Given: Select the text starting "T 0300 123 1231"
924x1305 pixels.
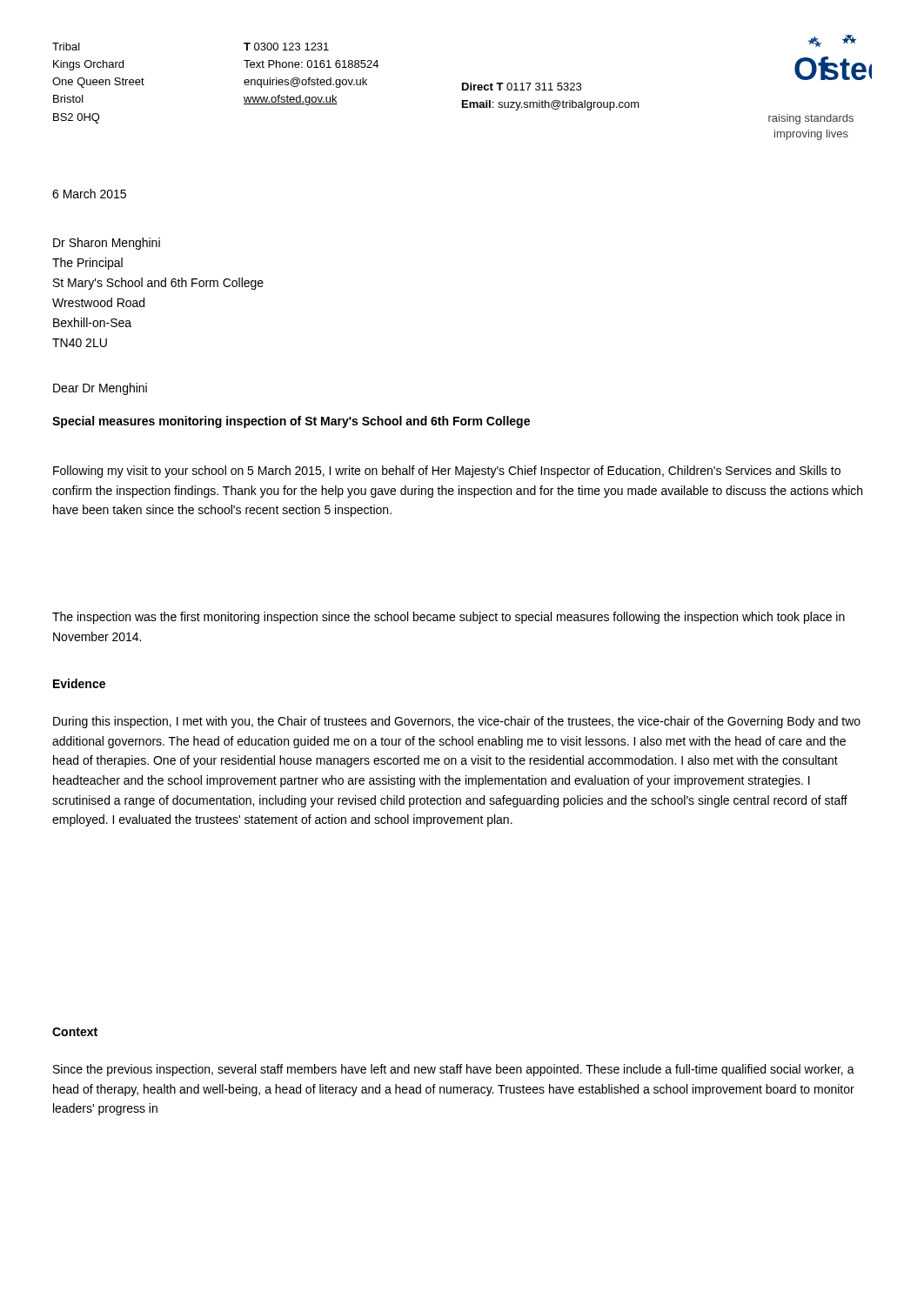Looking at the screenshot, I should (311, 73).
